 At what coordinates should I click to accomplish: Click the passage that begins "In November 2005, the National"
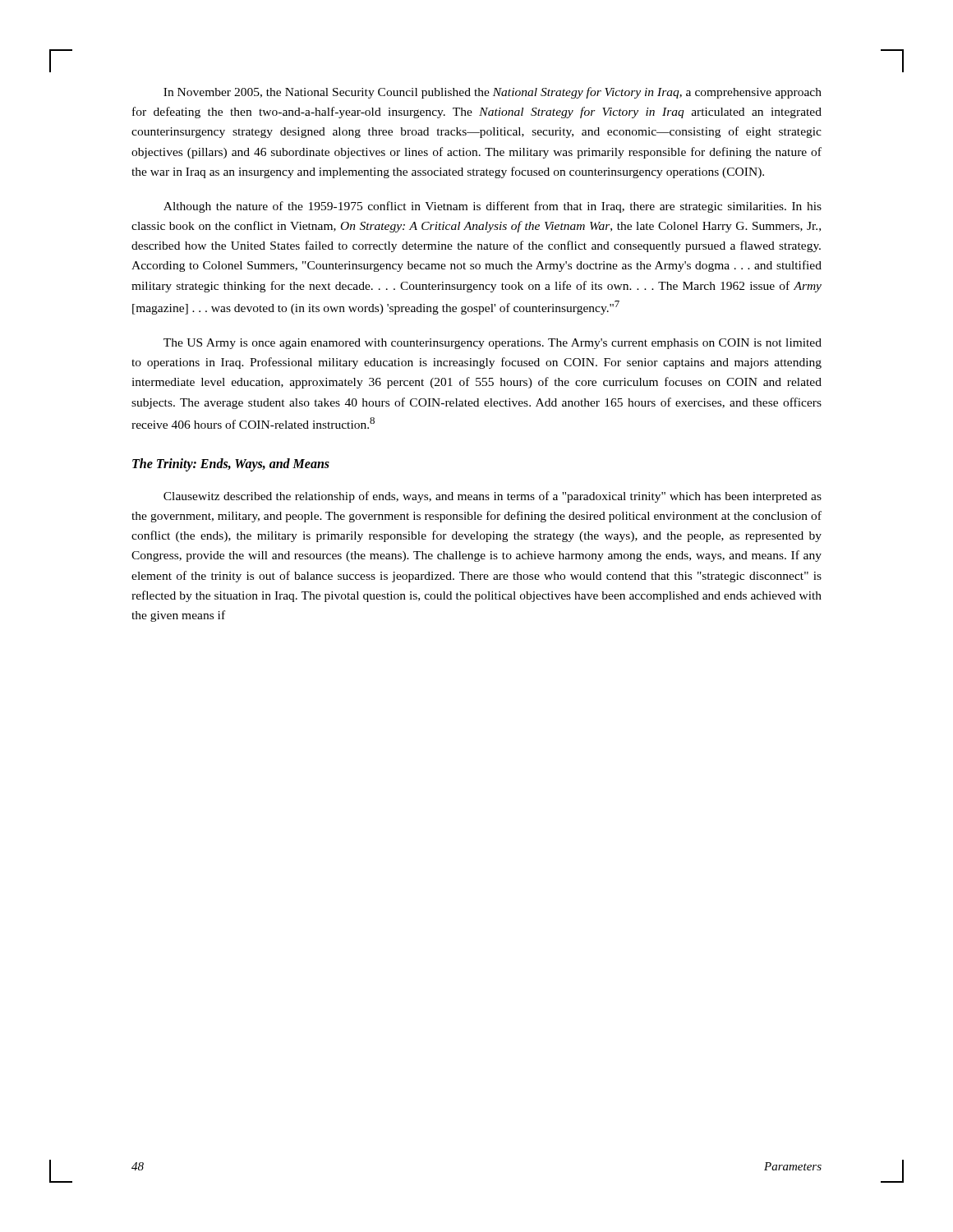[x=476, y=132]
